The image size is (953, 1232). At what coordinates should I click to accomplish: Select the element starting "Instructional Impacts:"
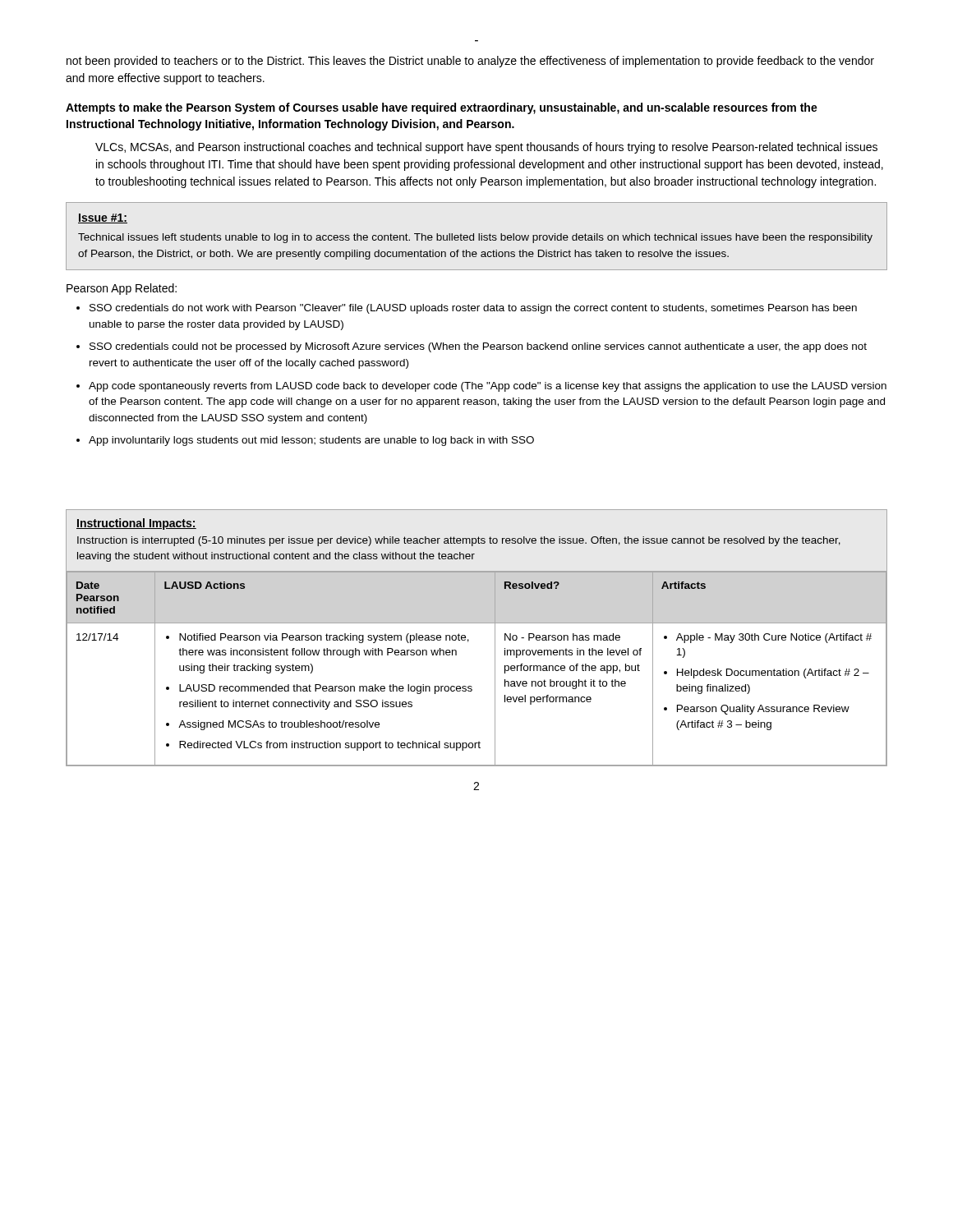pyautogui.click(x=136, y=523)
